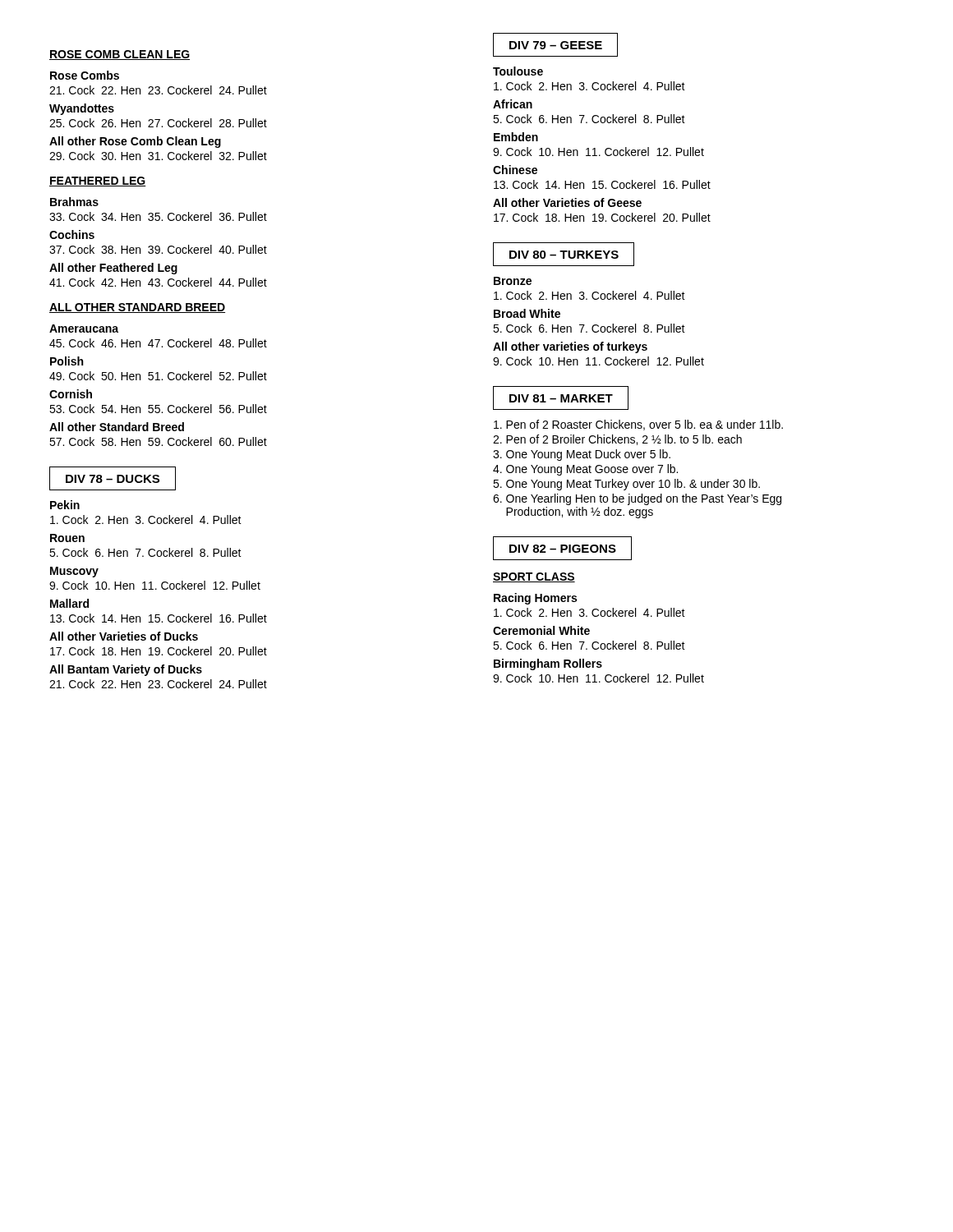Find the list item that reads "6. One Yearling Hen to be"
The width and height of the screenshot is (953, 1232).
[638, 505]
